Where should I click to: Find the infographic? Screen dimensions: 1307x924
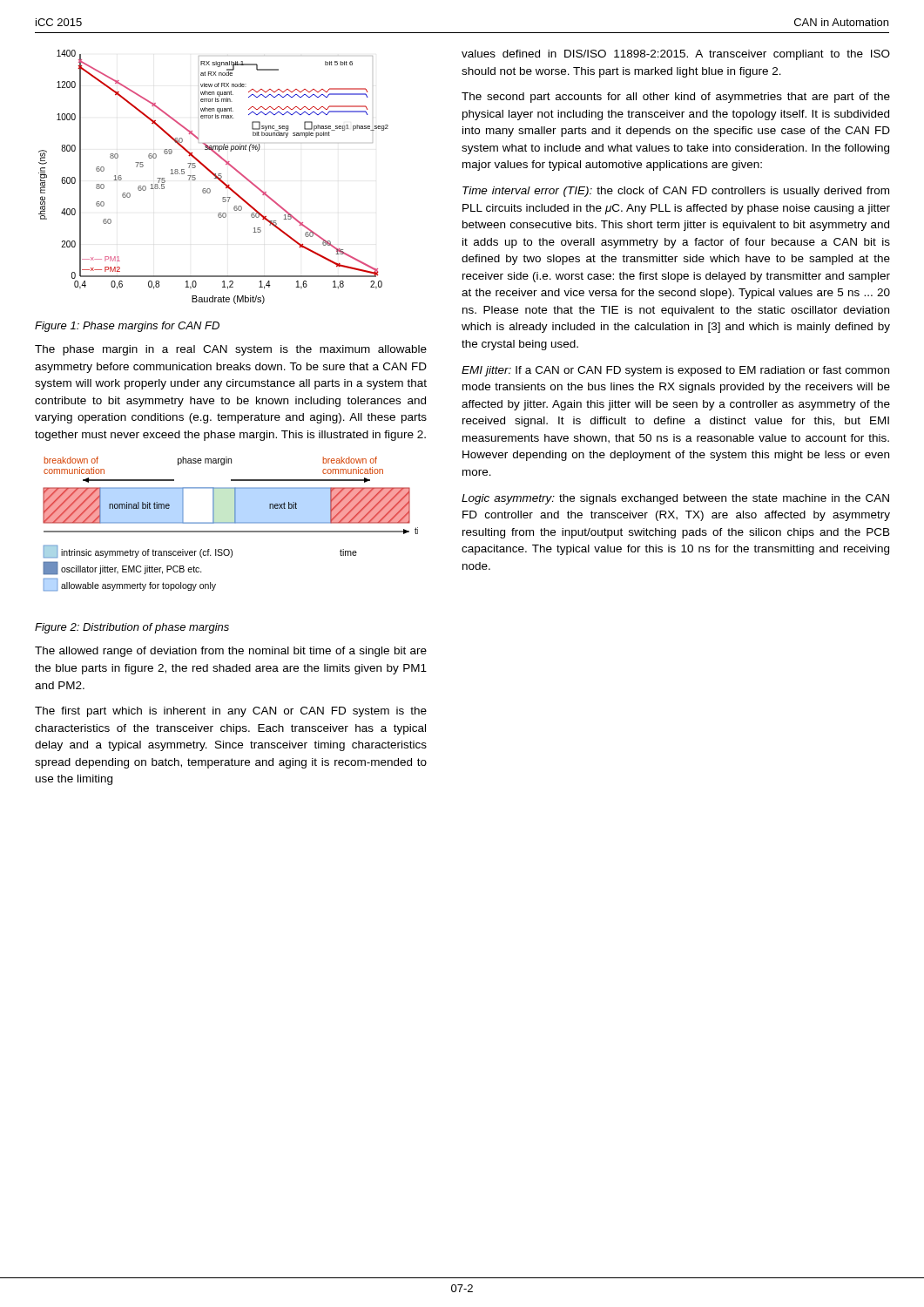coord(226,534)
